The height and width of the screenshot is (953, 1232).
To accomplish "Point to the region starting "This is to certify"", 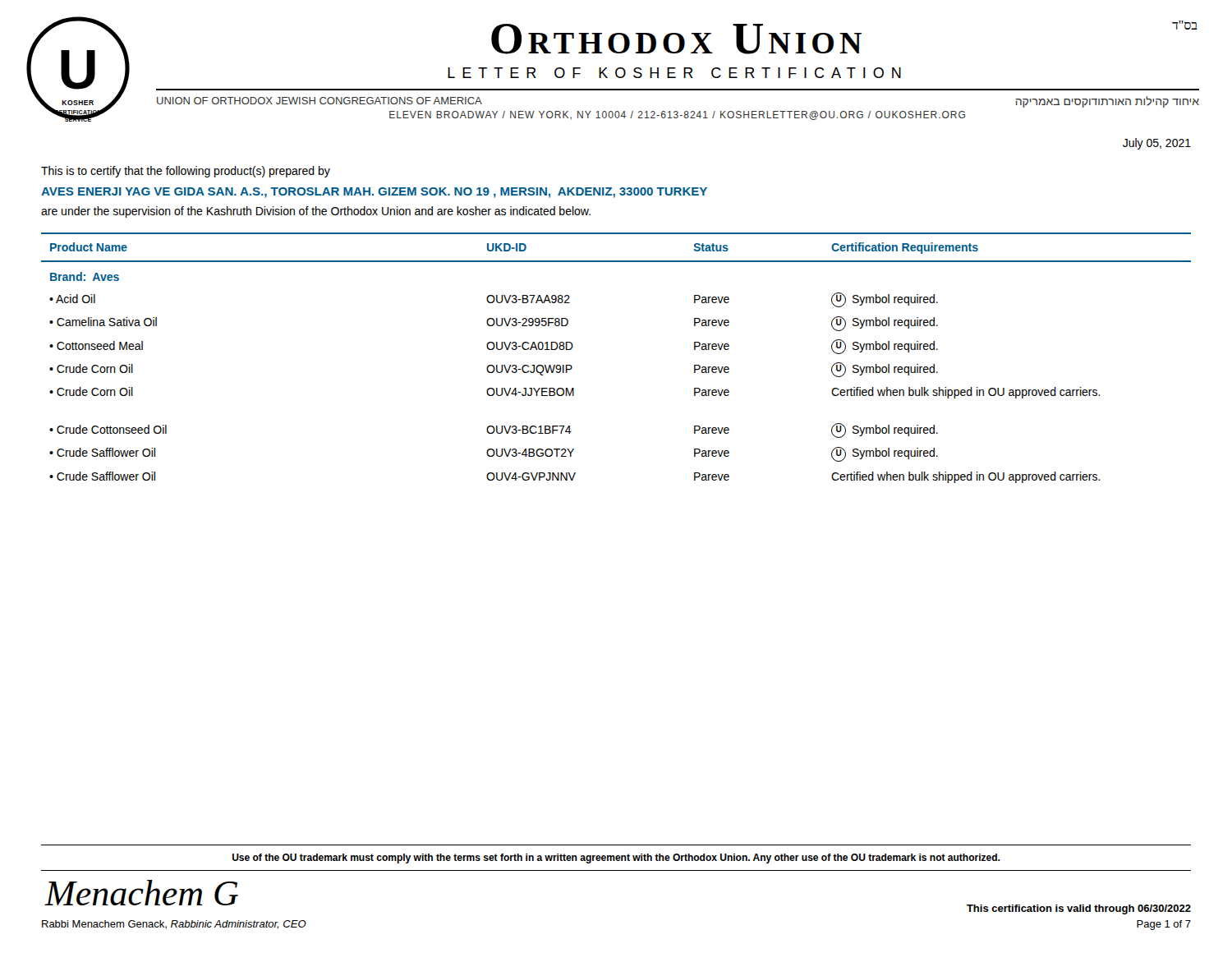I will point(185,171).
